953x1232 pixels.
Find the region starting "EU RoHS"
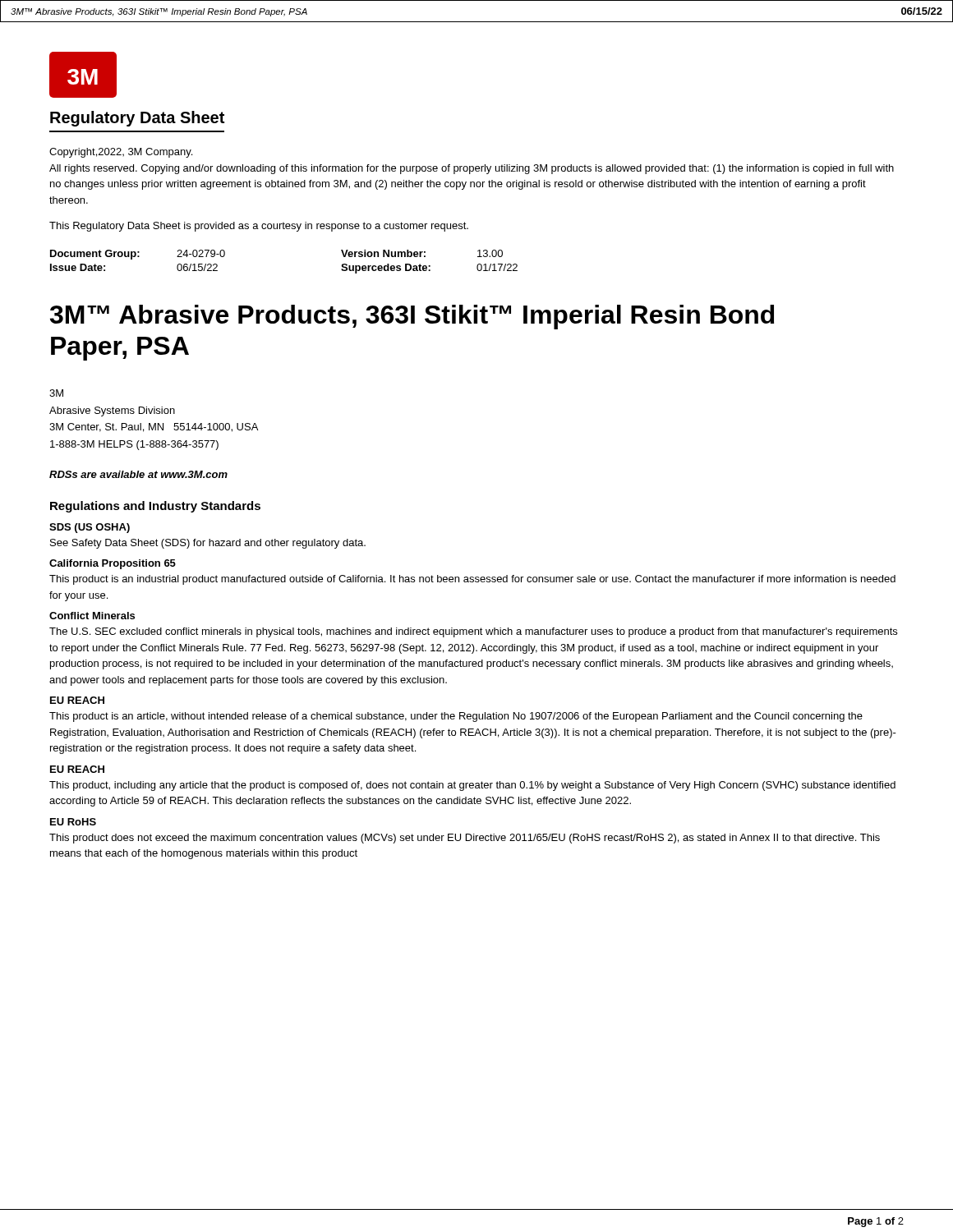click(x=73, y=822)
